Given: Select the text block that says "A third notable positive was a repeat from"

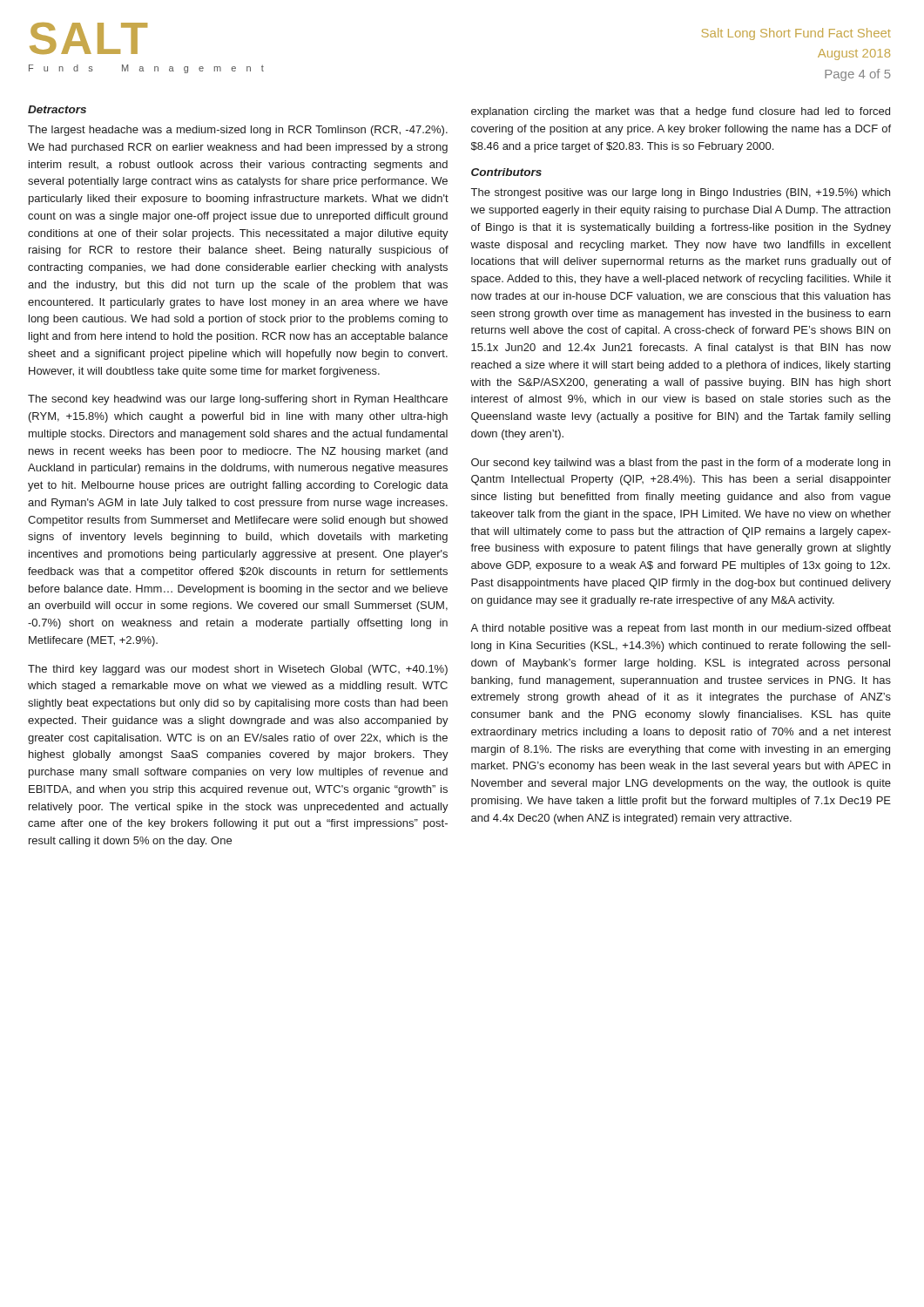Looking at the screenshot, I should click(681, 723).
